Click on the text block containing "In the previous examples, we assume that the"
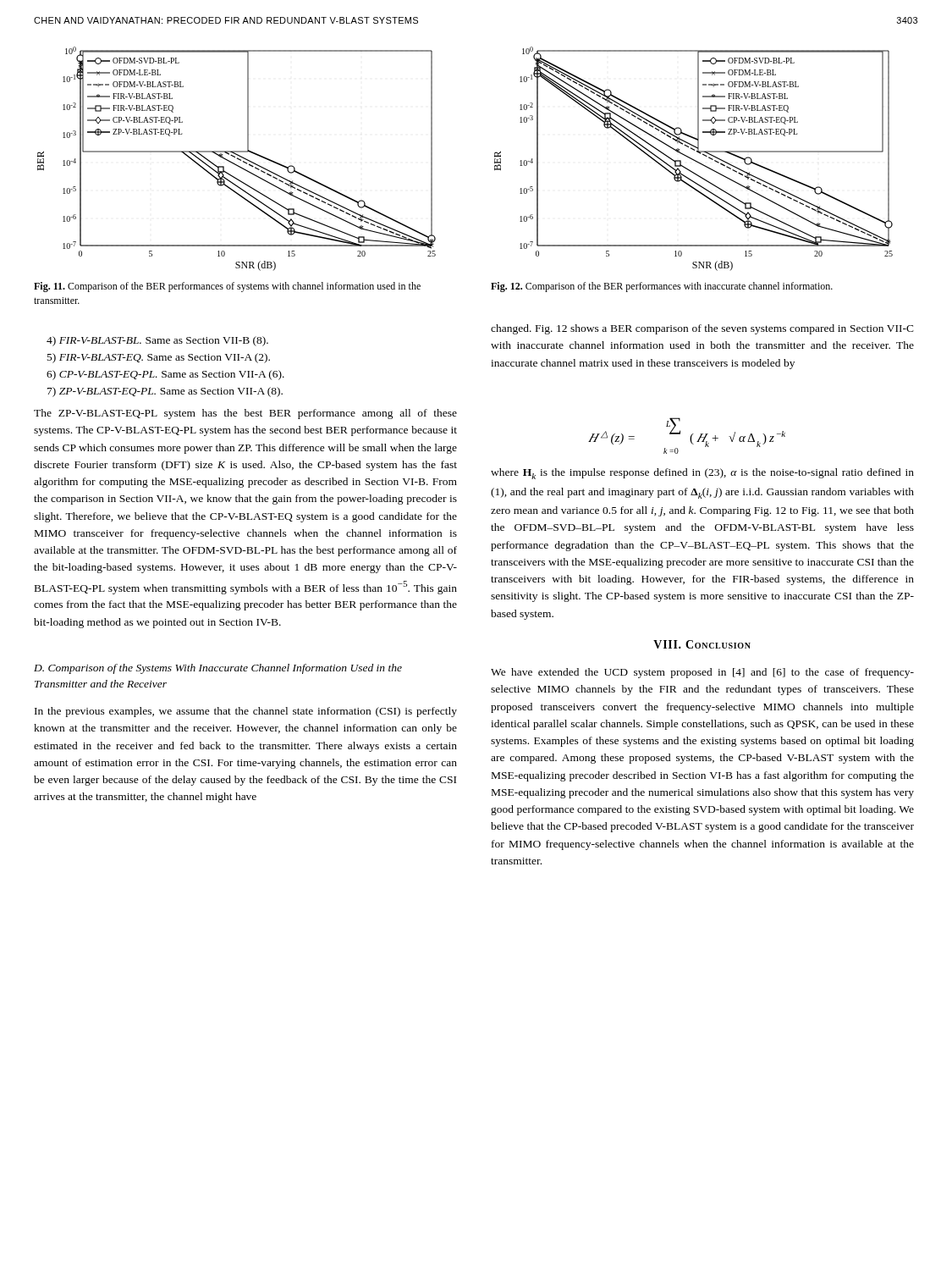 [x=245, y=754]
